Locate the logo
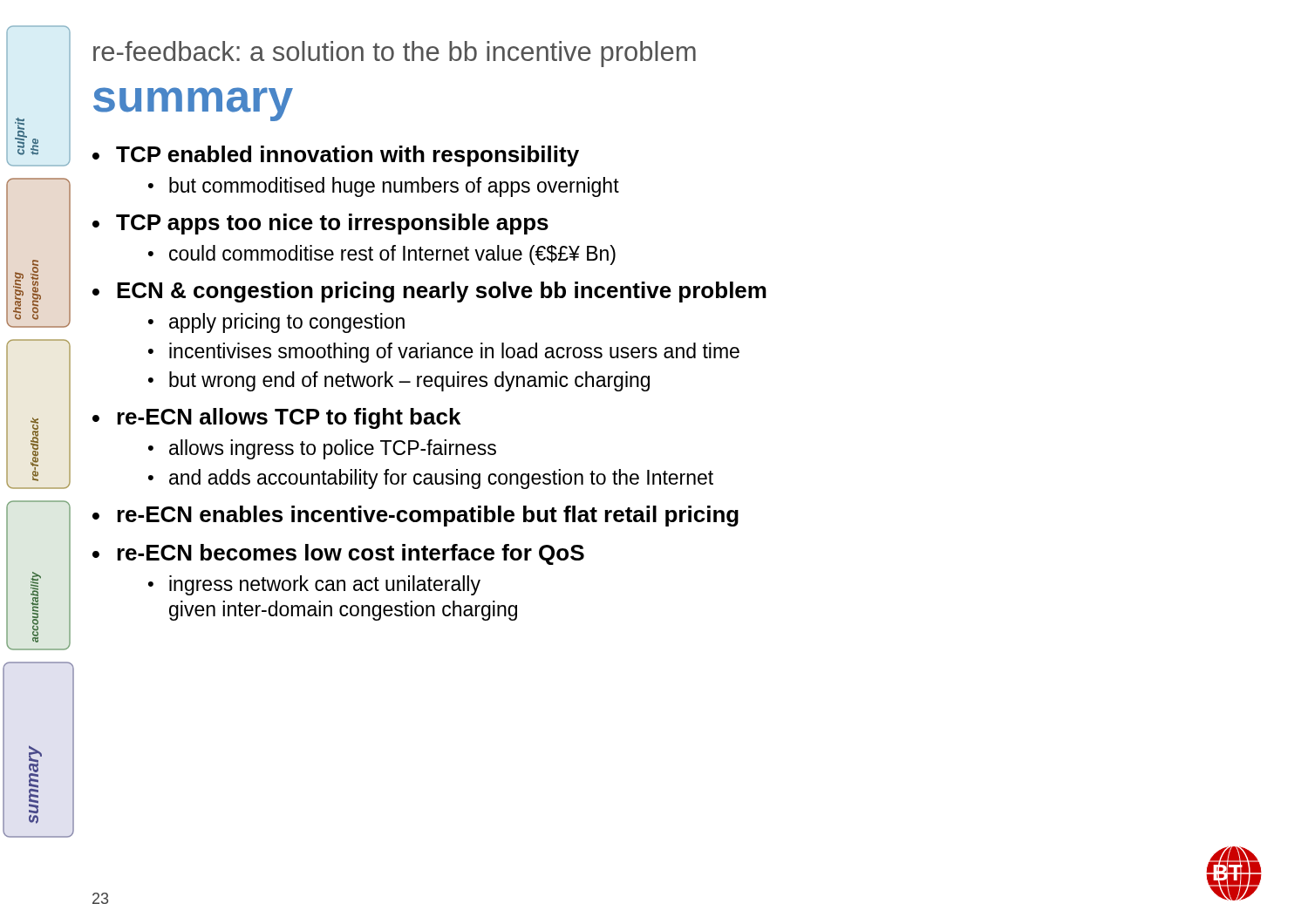 pyautogui.click(x=1225, y=875)
